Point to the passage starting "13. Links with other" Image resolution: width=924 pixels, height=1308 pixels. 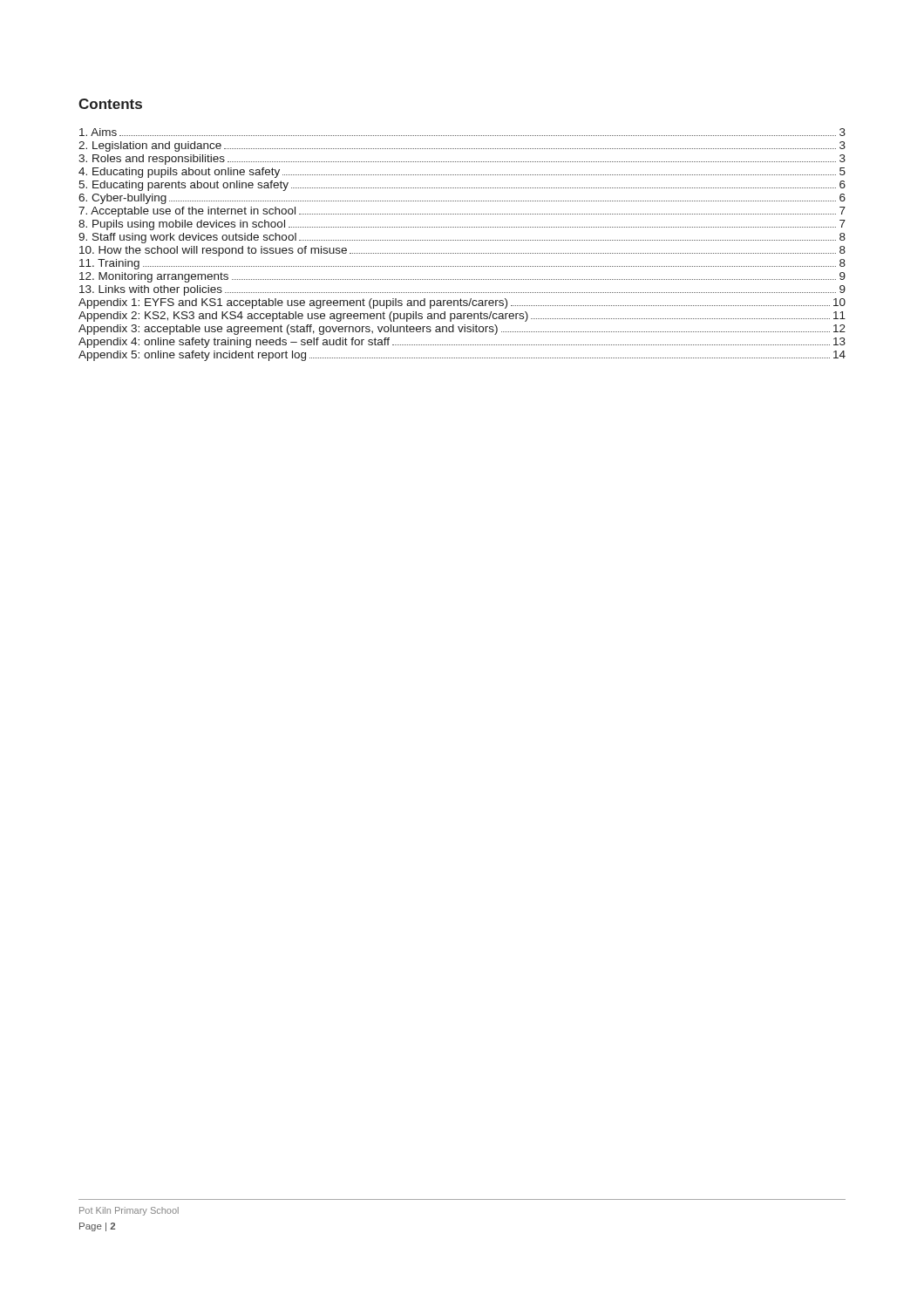pyautogui.click(x=462, y=289)
